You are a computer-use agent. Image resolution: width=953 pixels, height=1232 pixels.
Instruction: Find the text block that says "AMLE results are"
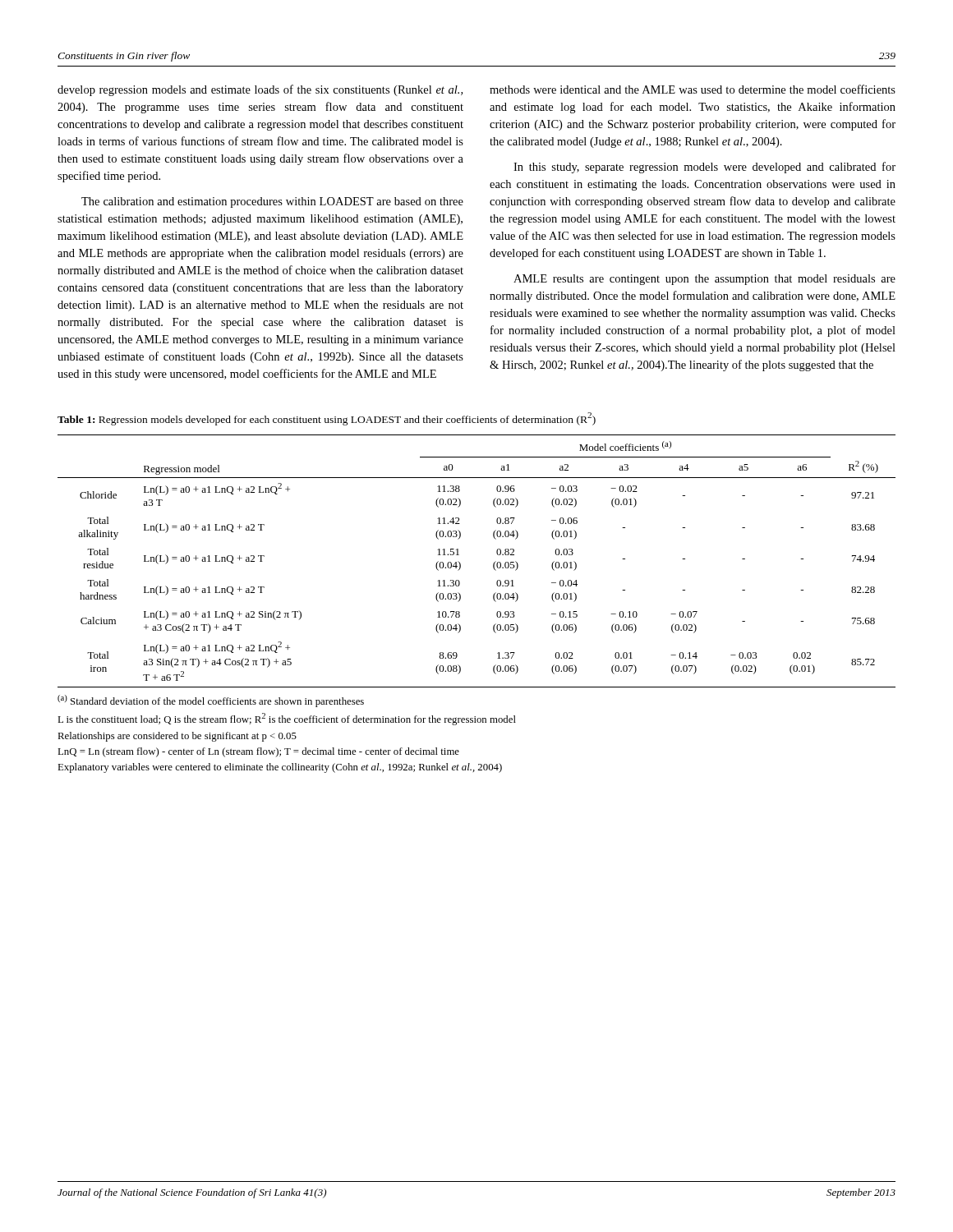click(x=693, y=322)
